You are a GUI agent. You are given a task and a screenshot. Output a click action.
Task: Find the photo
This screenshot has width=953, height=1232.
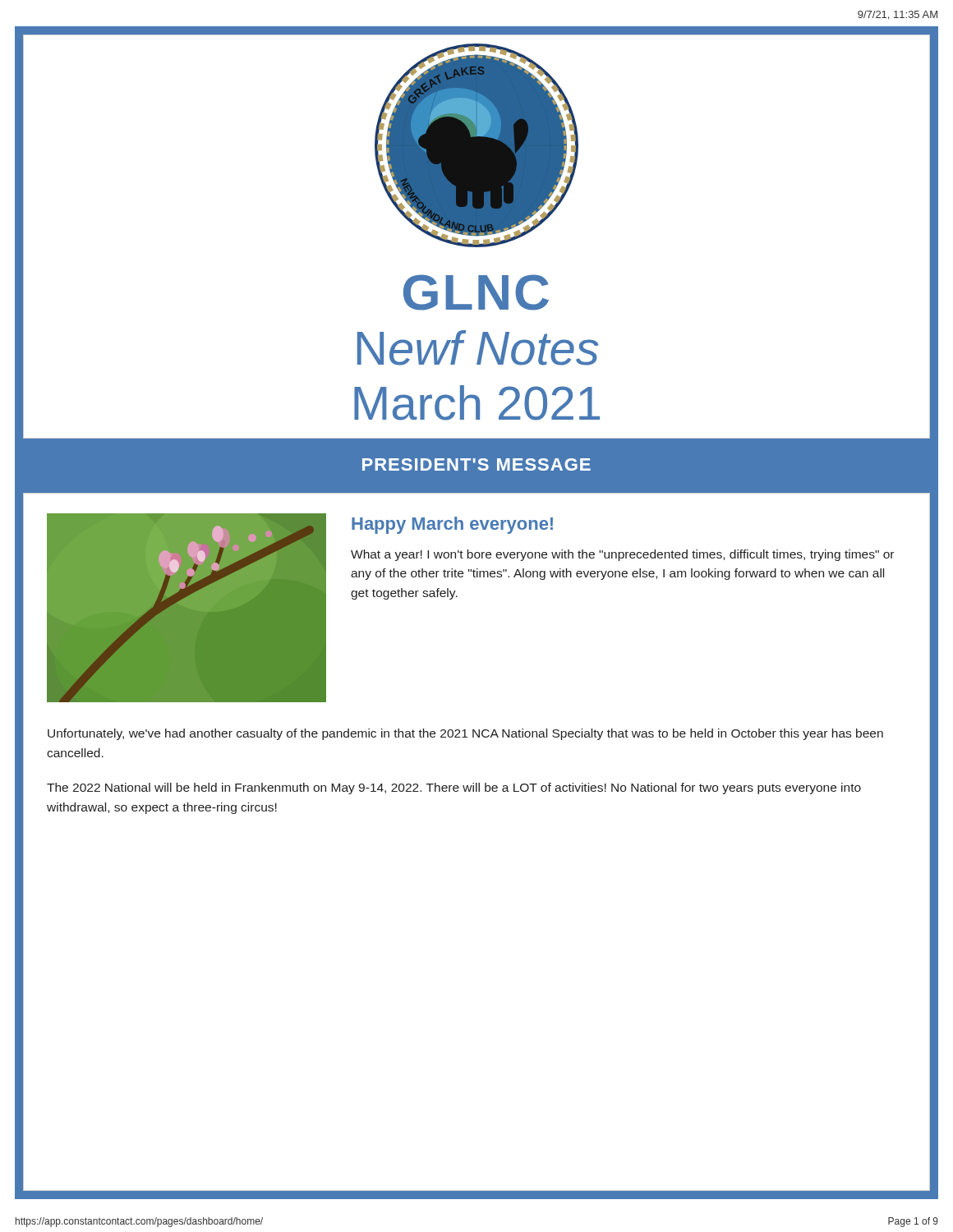pos(186,609)
